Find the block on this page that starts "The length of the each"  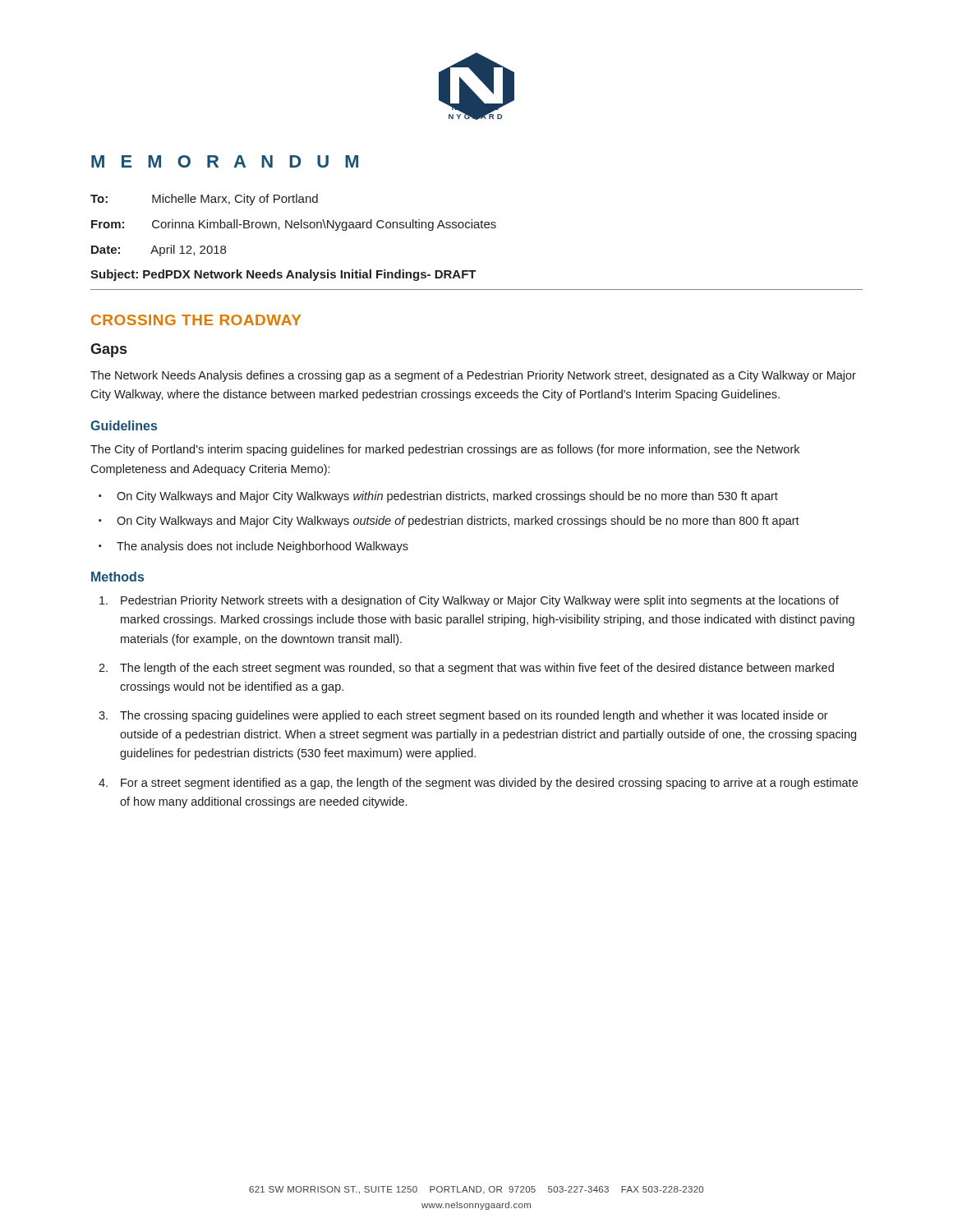(x=477, y=677)
